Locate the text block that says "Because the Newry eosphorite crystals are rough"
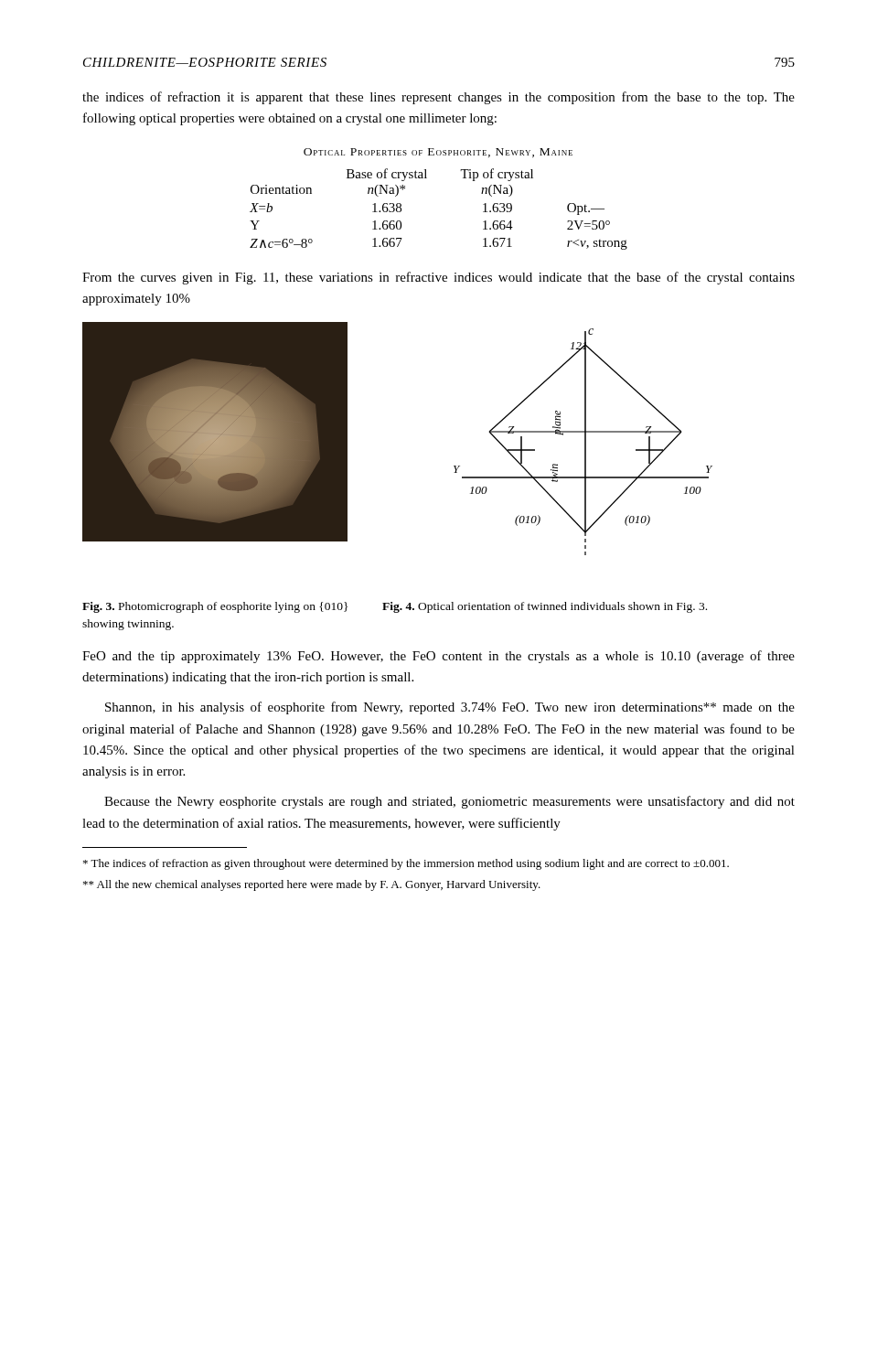Image resolution: width=877 pixels, height=1372 pixels. click(x=438, y=812)
